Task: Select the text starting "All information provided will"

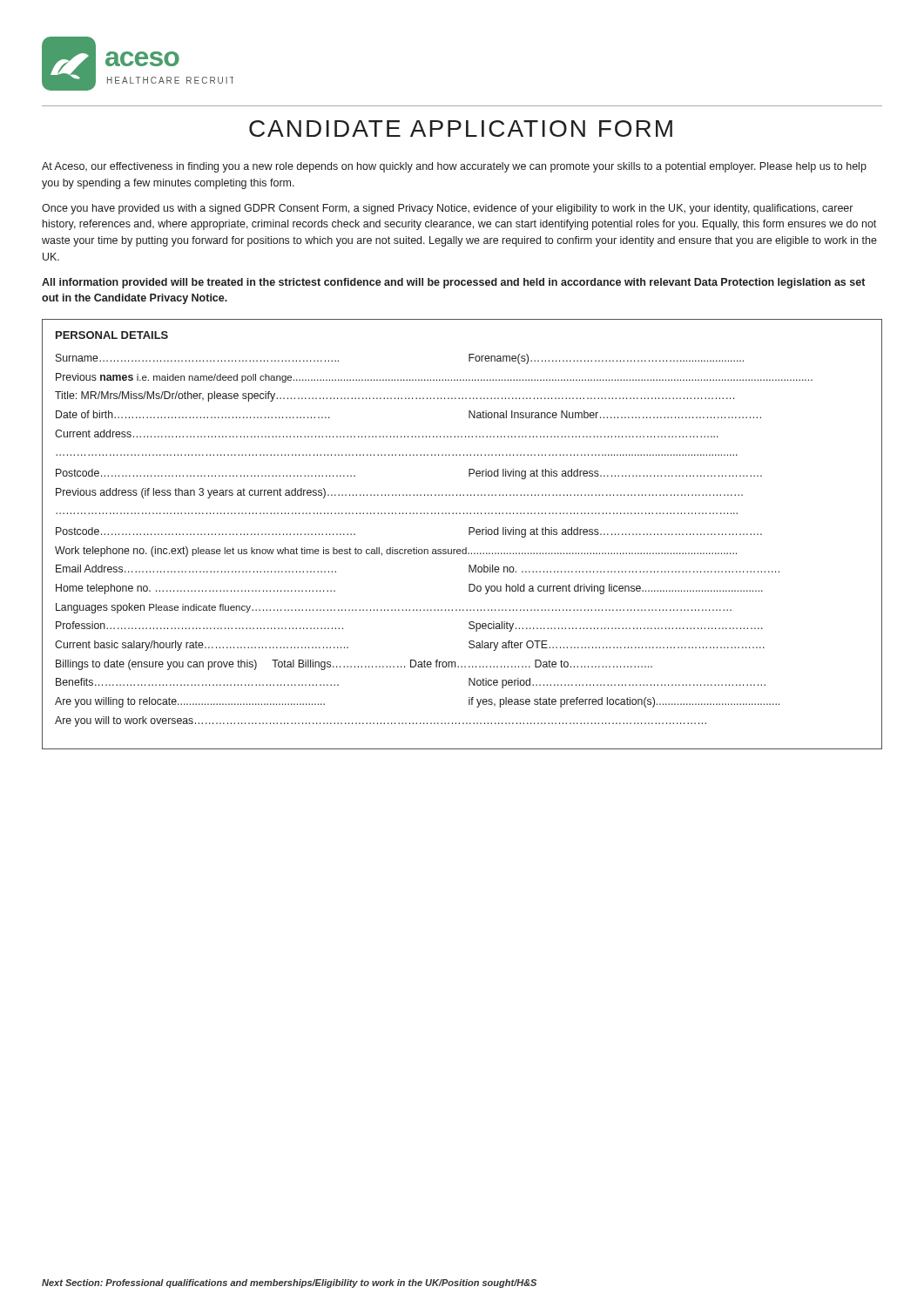Action: (453, 290)
